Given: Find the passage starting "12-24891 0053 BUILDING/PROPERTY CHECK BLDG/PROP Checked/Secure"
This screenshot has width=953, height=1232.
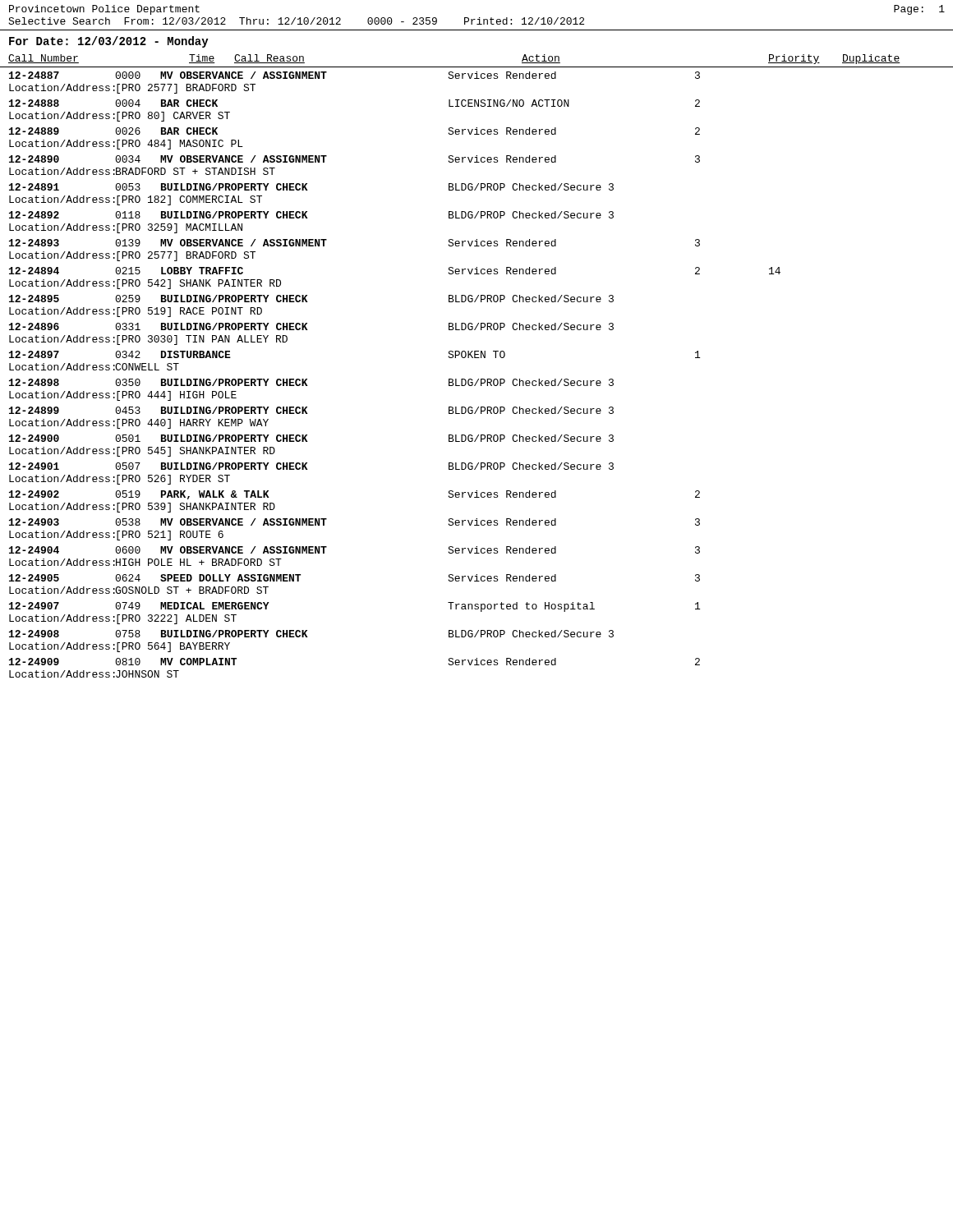Looking at the screenshot, I should [476, 194].
